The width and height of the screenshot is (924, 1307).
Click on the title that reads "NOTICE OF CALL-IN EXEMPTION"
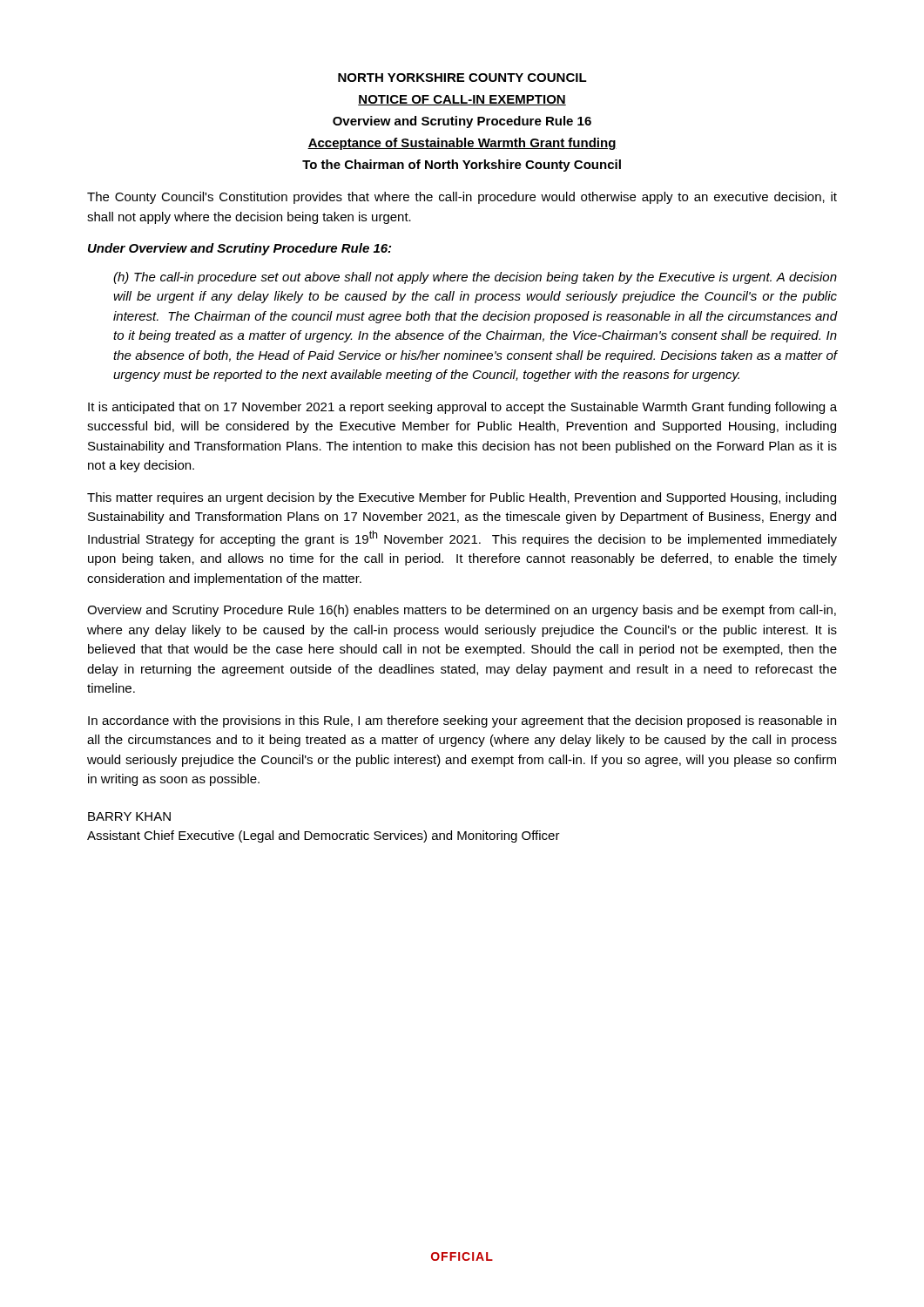[x=462, y=99]
